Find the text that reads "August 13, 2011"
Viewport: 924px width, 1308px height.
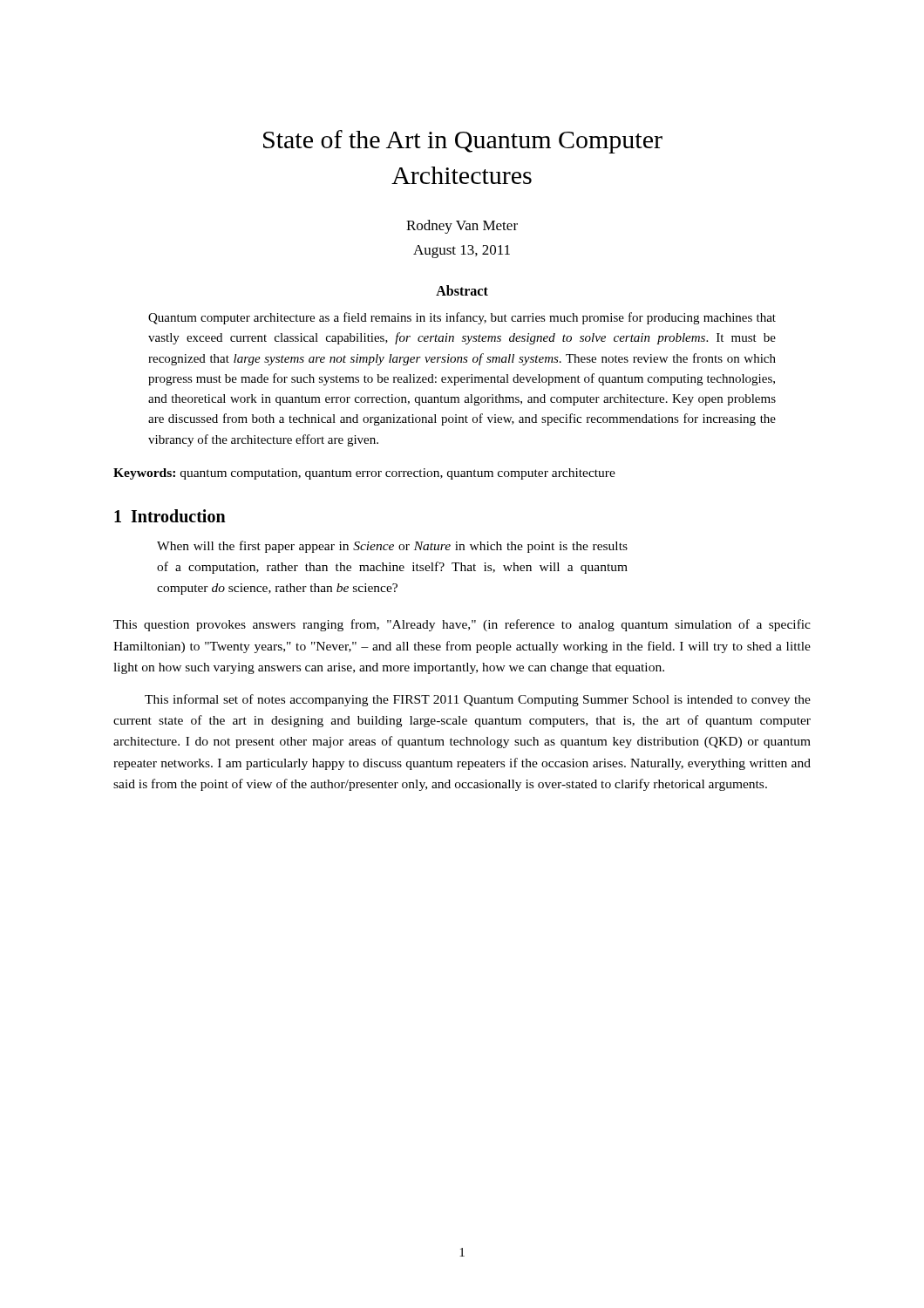462,250
